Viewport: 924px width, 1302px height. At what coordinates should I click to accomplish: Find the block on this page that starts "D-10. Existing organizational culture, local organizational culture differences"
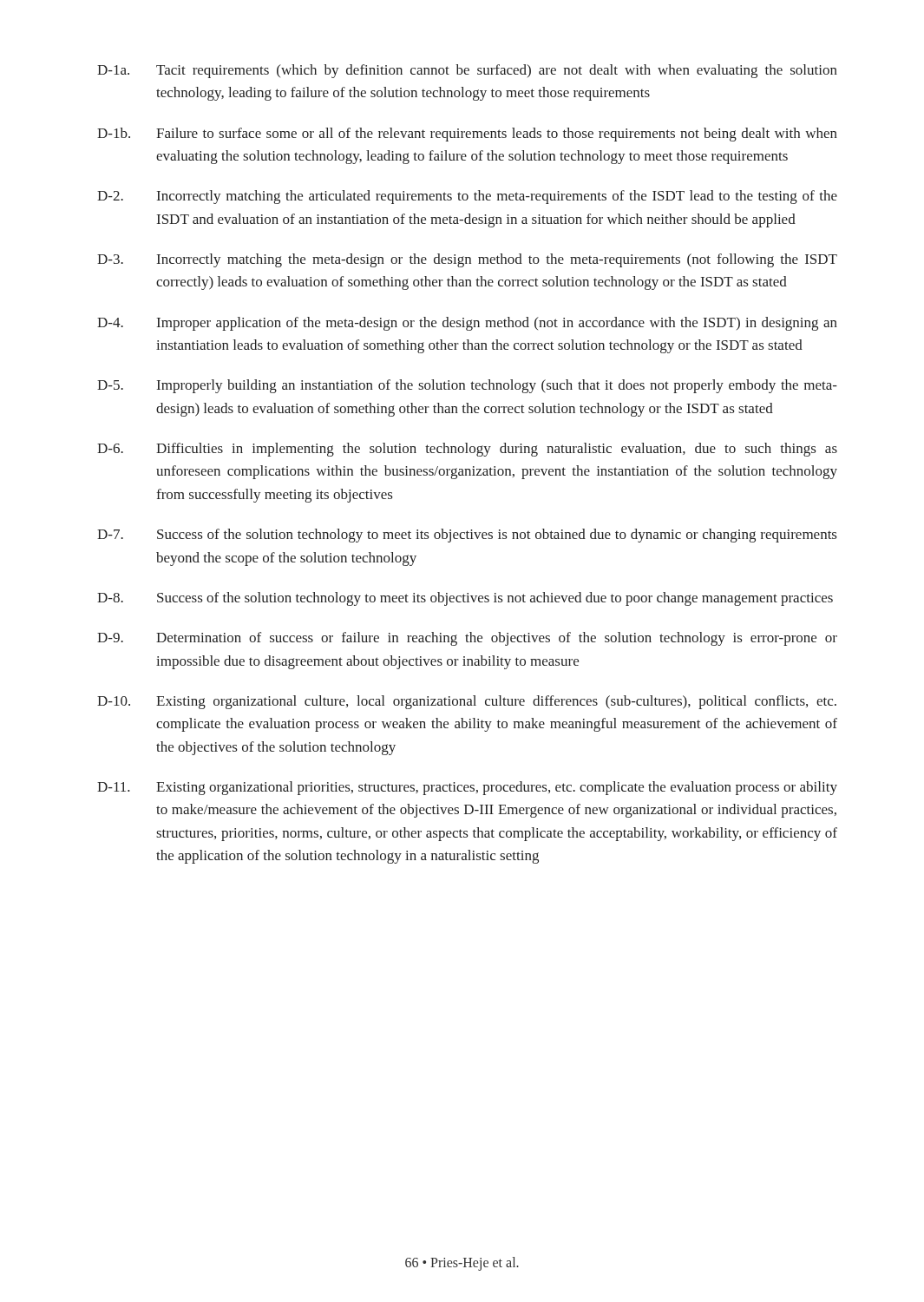467,724
